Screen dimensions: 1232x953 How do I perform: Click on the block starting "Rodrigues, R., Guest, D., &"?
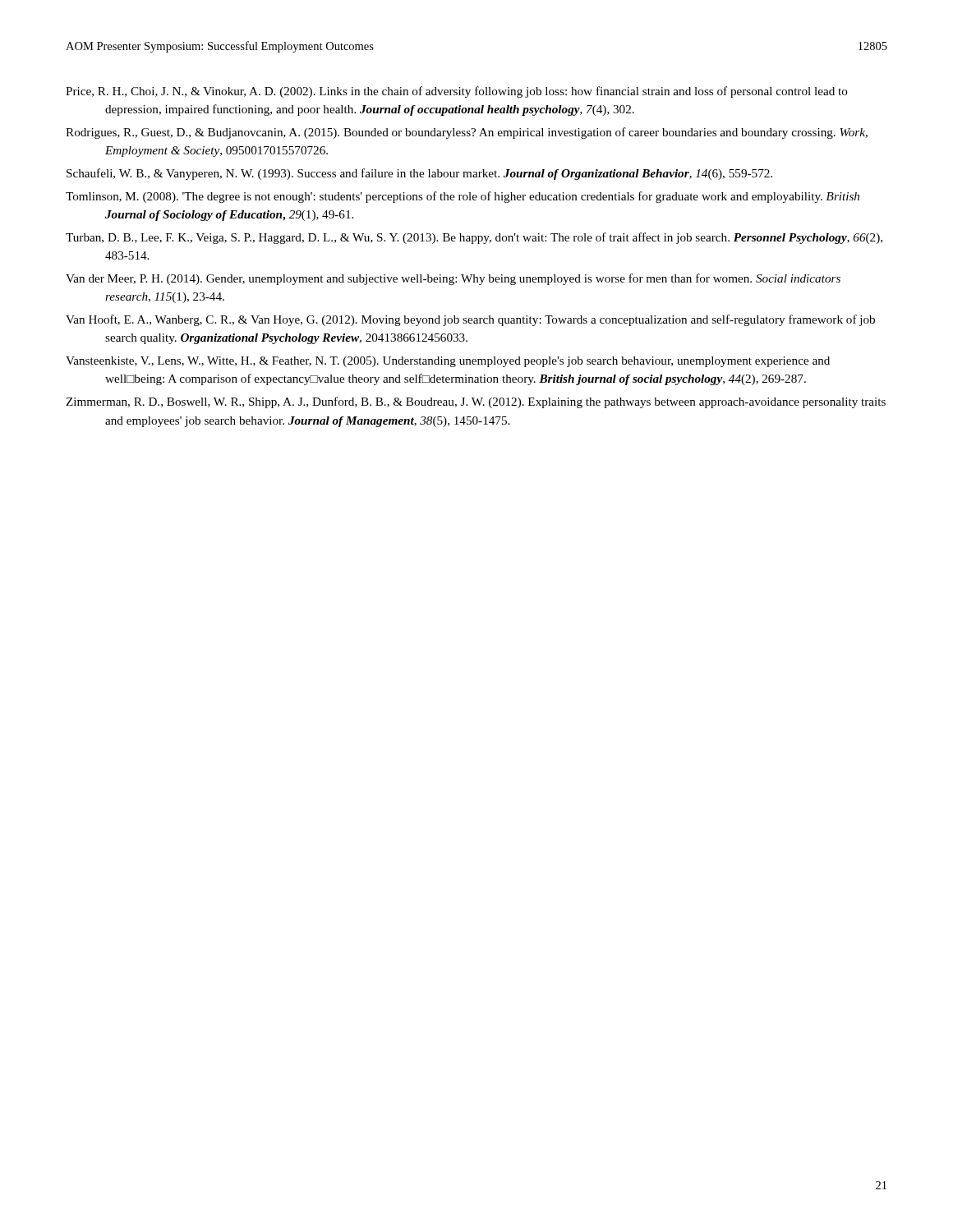(467, 141)
